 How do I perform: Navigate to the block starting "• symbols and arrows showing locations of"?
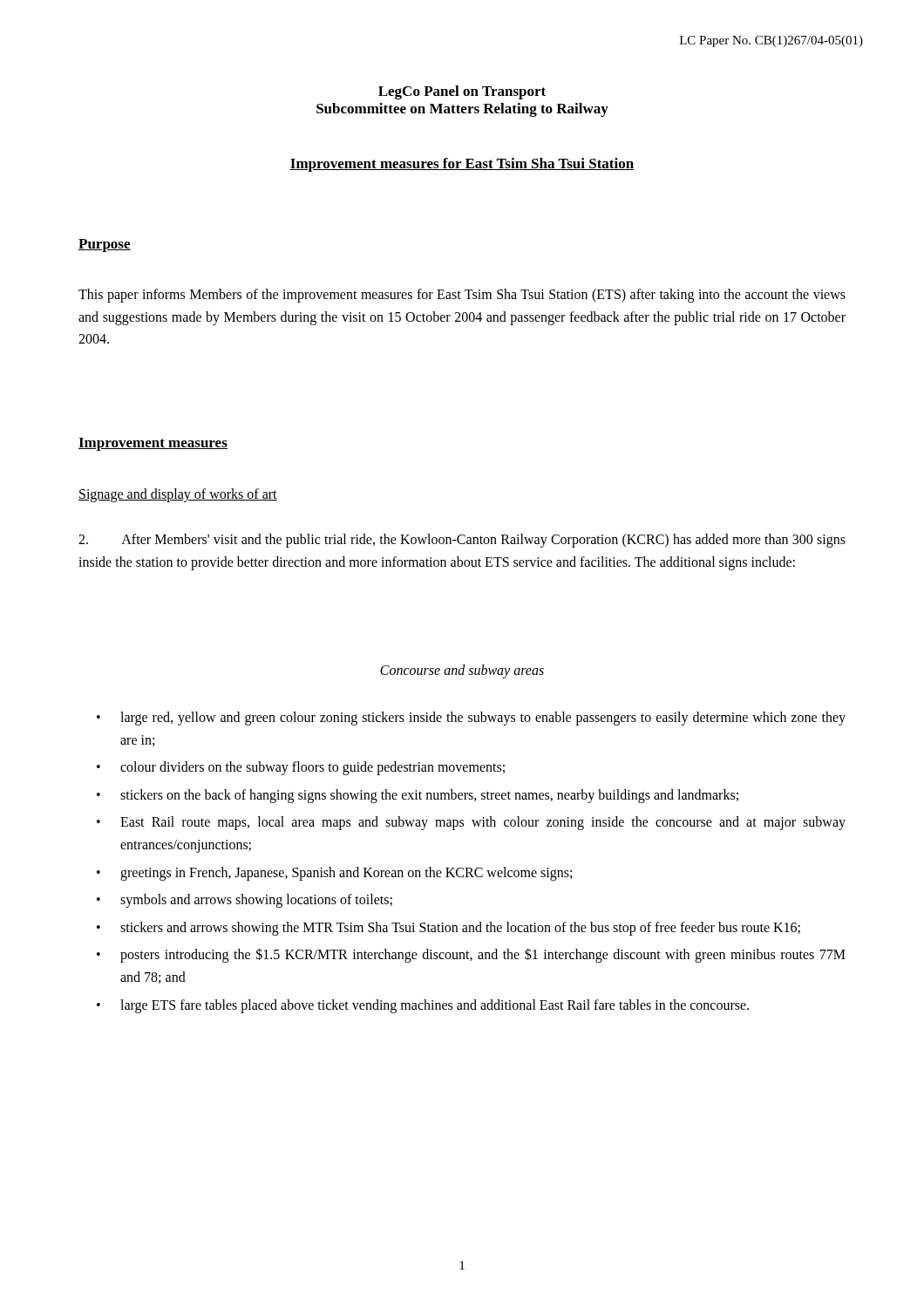(244, 900)
